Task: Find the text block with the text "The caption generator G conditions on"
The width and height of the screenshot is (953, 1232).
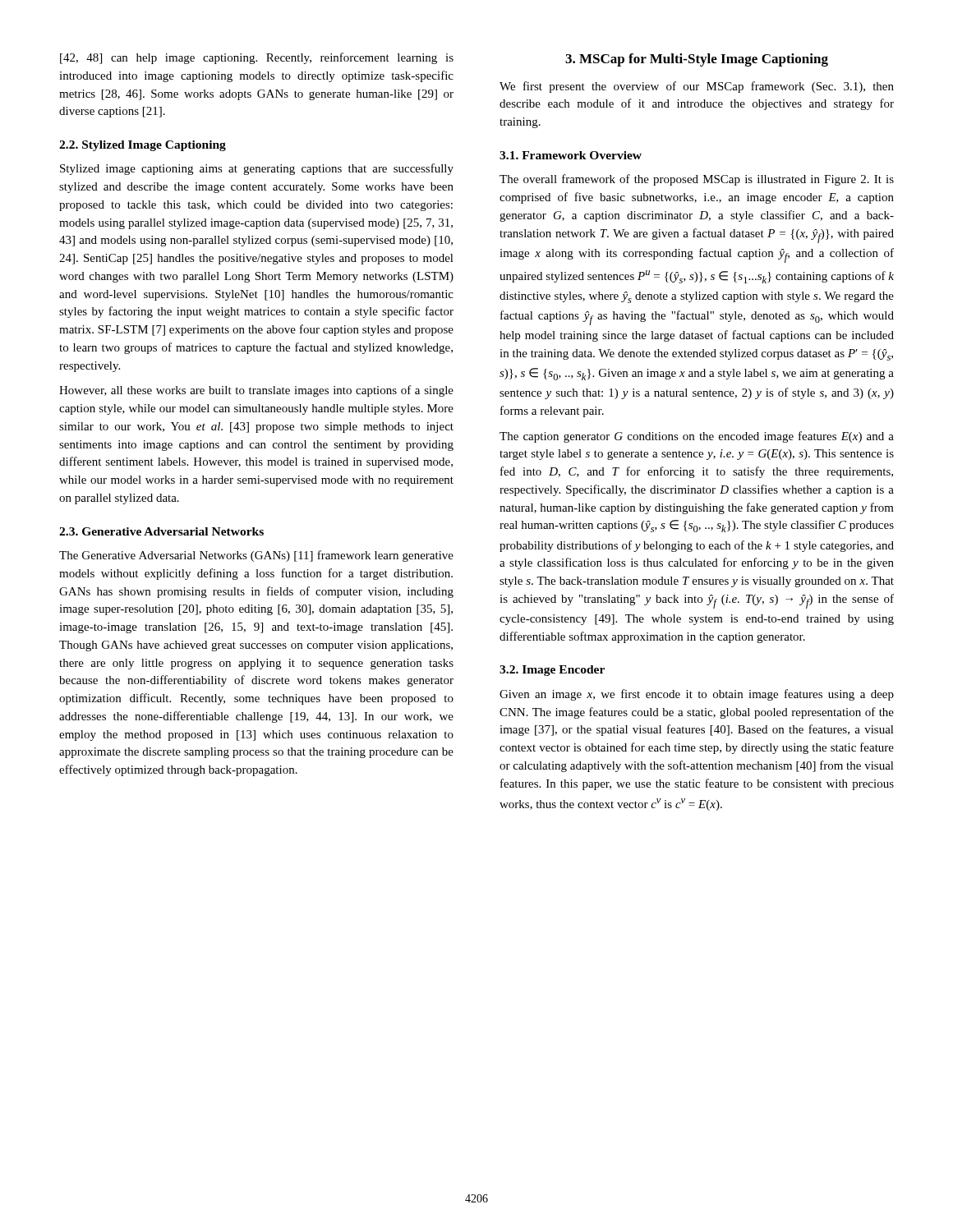Action: point(697,537)
